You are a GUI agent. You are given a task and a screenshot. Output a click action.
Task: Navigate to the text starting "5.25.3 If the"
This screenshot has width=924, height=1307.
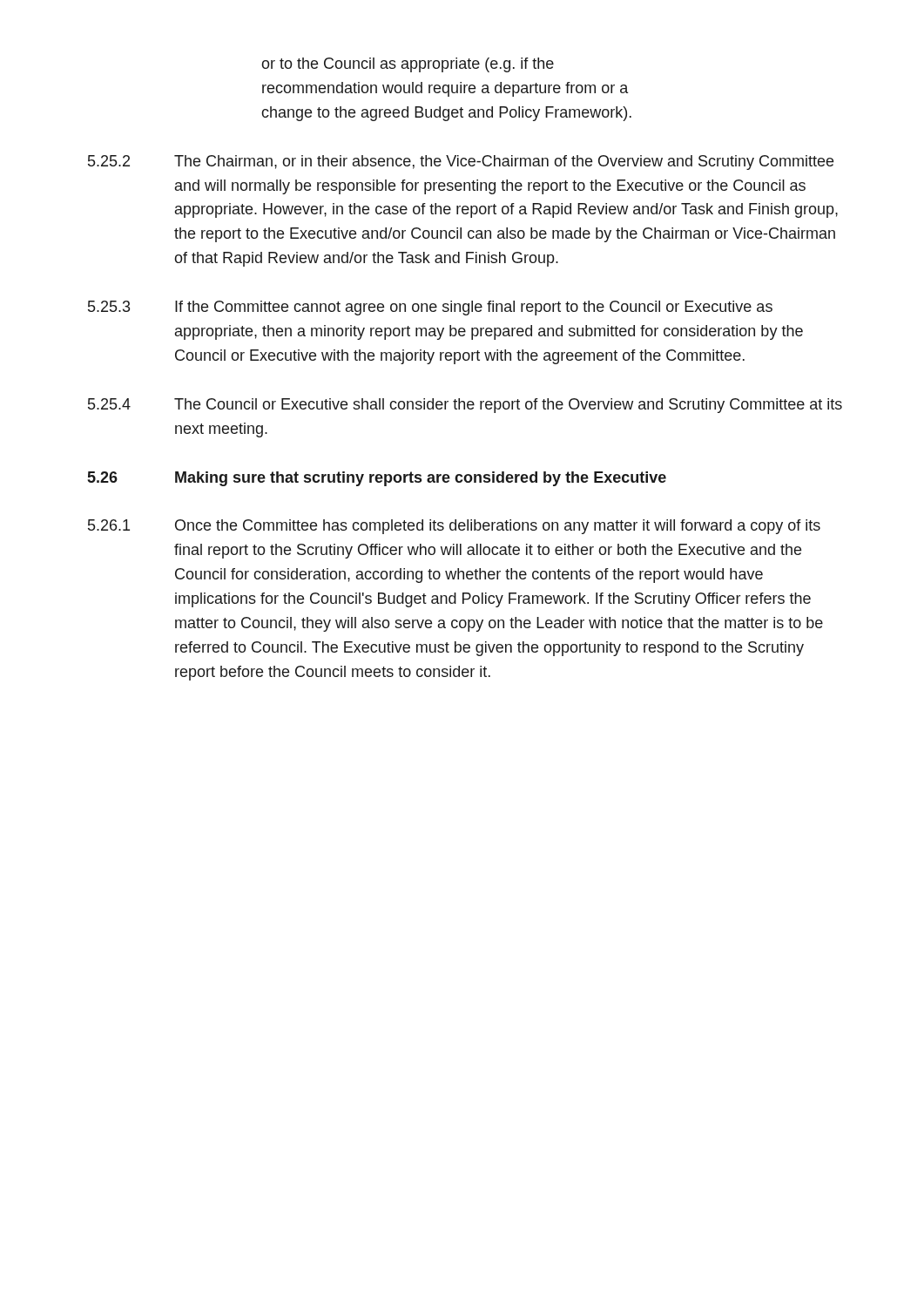click(x=466, y=332)
